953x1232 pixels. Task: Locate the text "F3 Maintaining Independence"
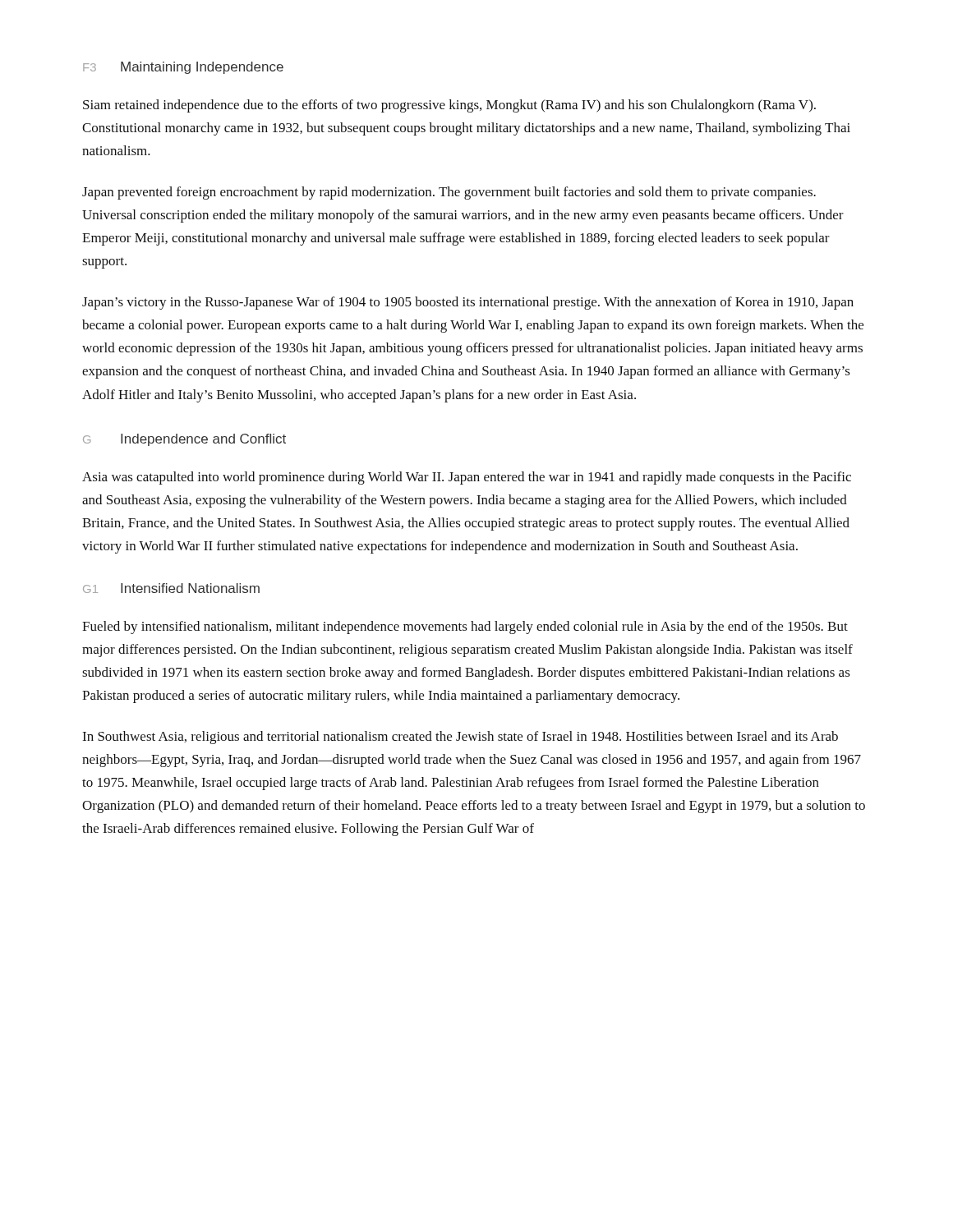coord(183,67)
